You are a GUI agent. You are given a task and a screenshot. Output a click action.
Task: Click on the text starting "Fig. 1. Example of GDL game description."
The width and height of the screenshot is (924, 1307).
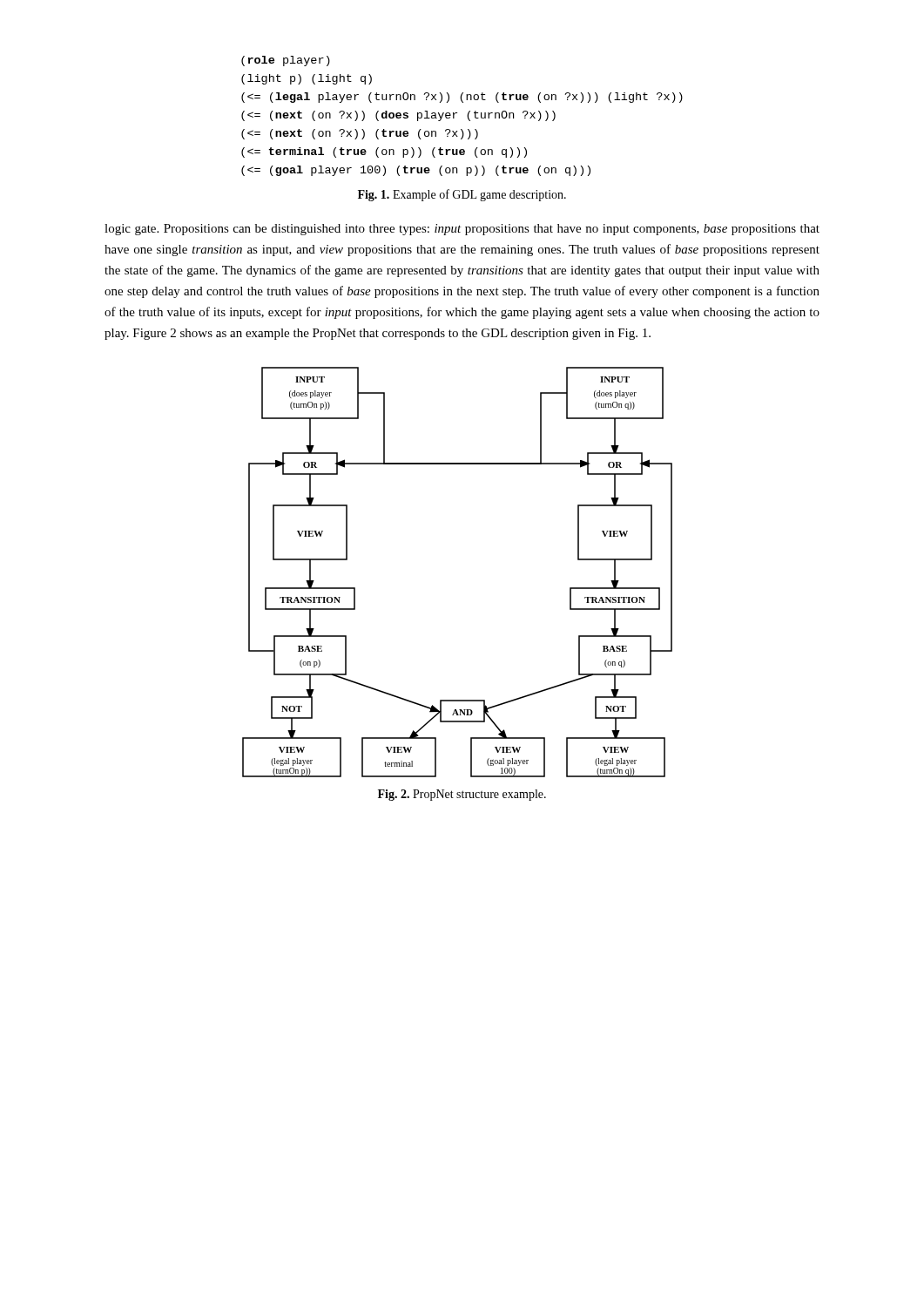coord(462,195)
